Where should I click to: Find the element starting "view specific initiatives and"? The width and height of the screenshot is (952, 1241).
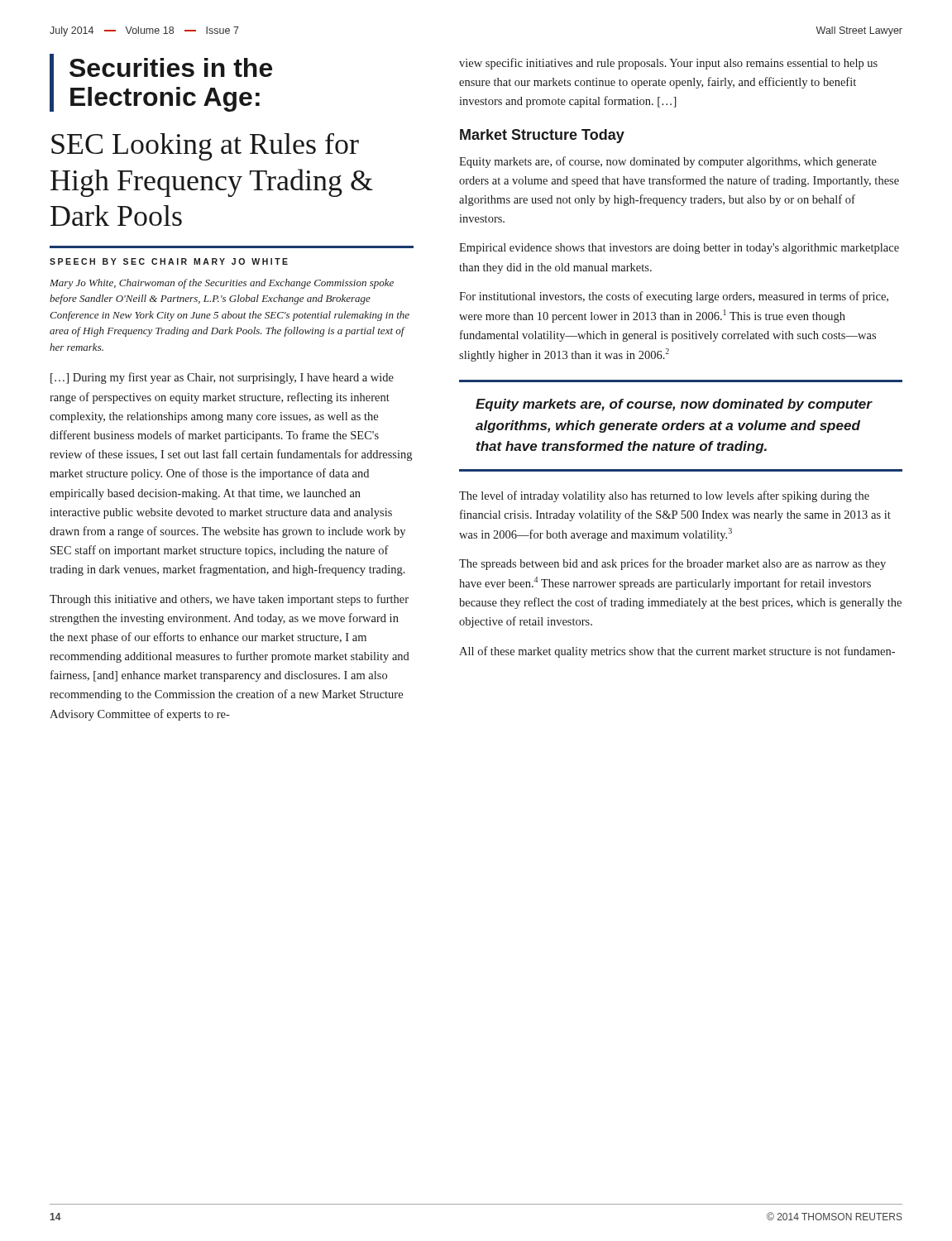click(668, 82)
